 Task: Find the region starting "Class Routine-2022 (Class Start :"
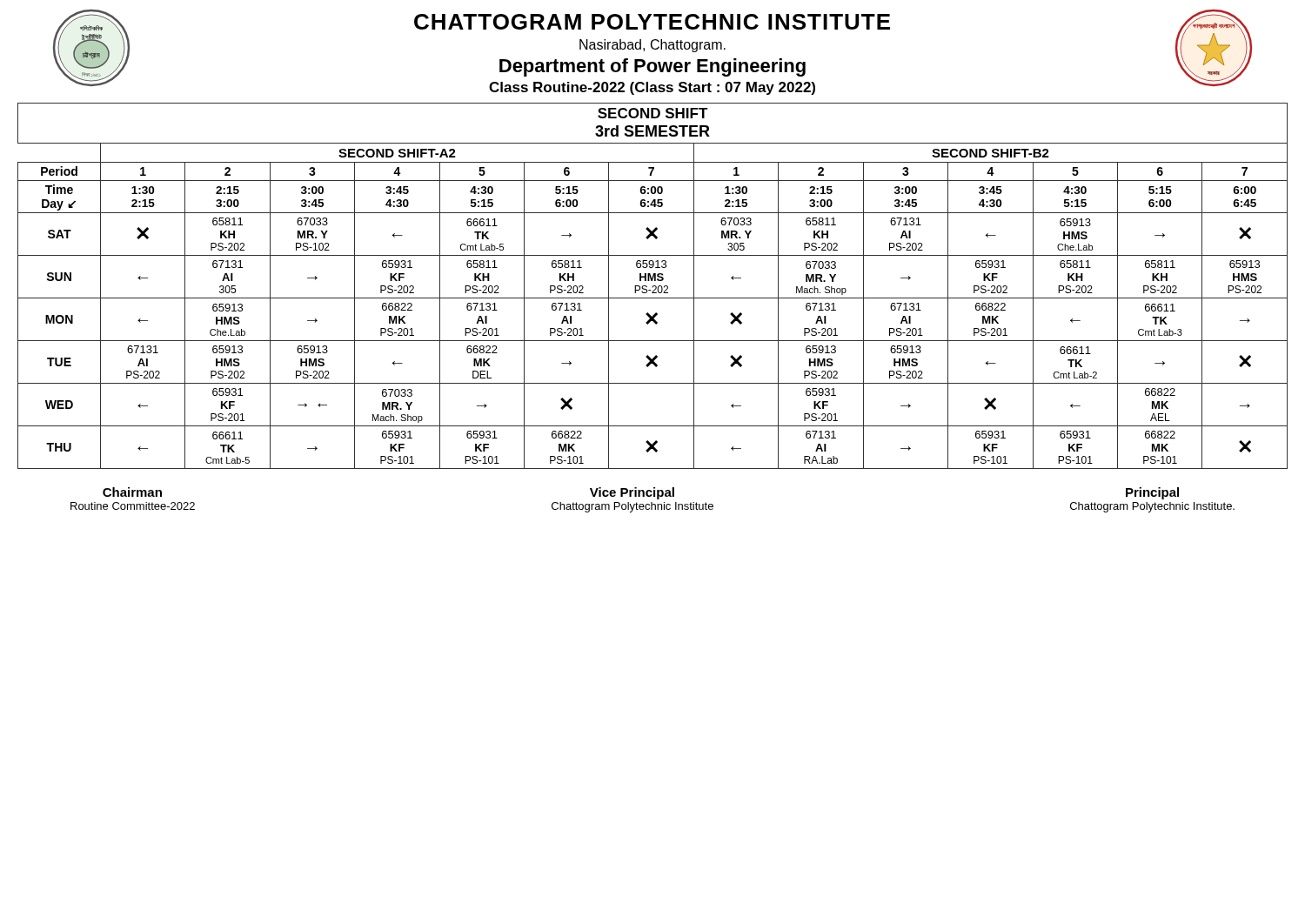pyautogui.click(x=652, y=87)
